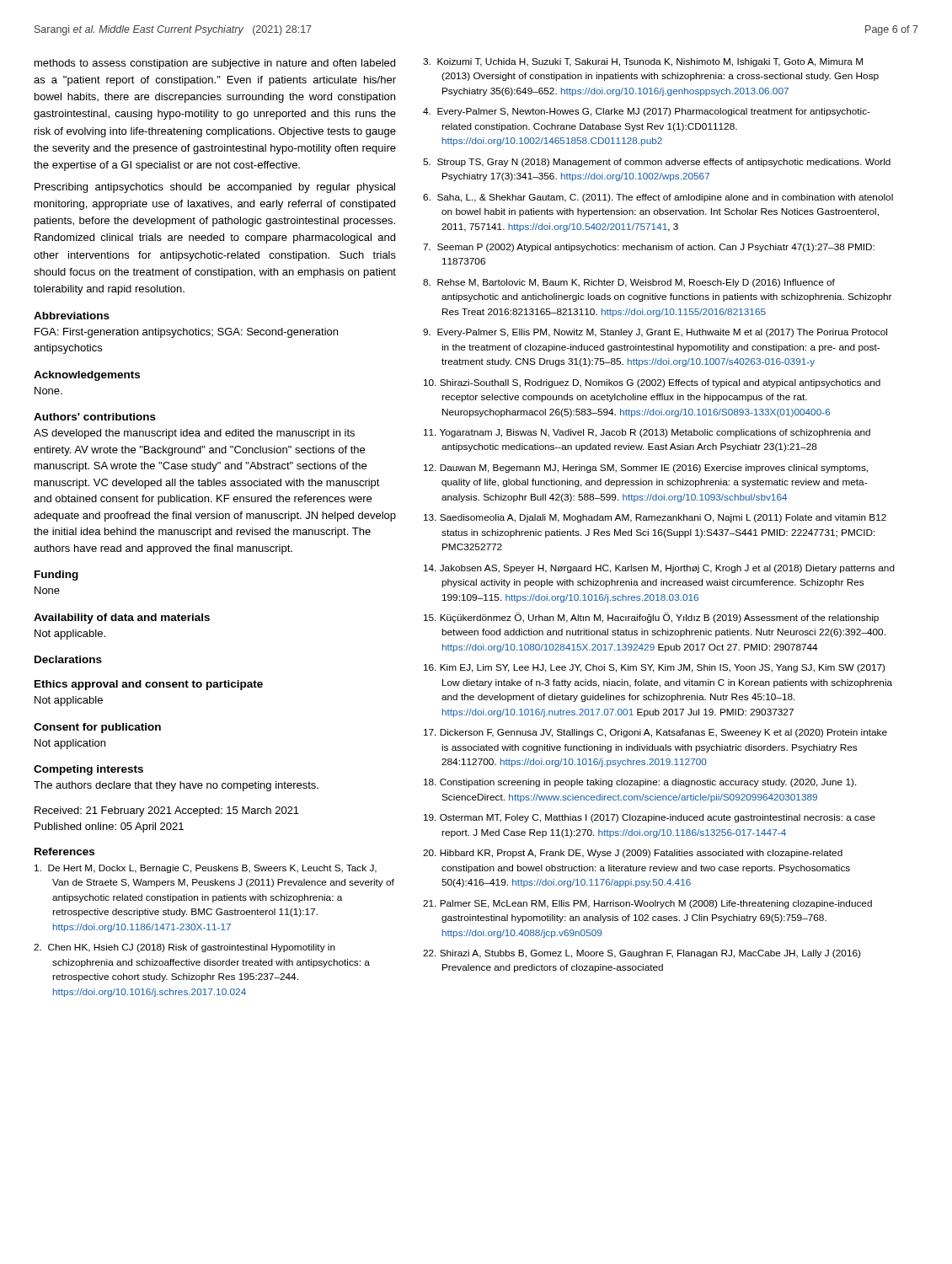Find the text block starting "13. Saedisomeolia A, Djalali M,"
Screen dimensions: 1264x952
[655, 532]
